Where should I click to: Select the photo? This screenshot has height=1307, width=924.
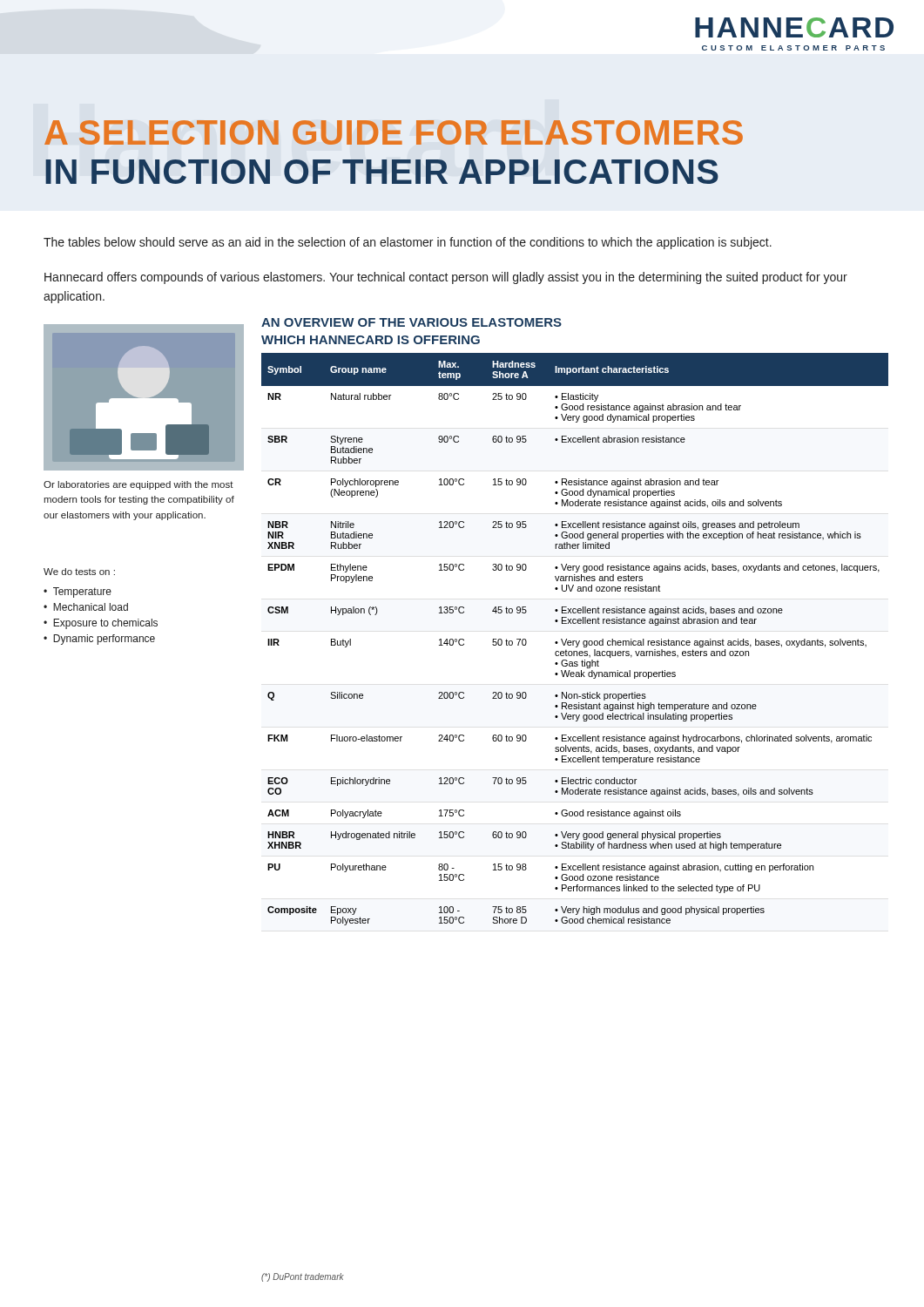pyautogui.click(x=144, y=397)
